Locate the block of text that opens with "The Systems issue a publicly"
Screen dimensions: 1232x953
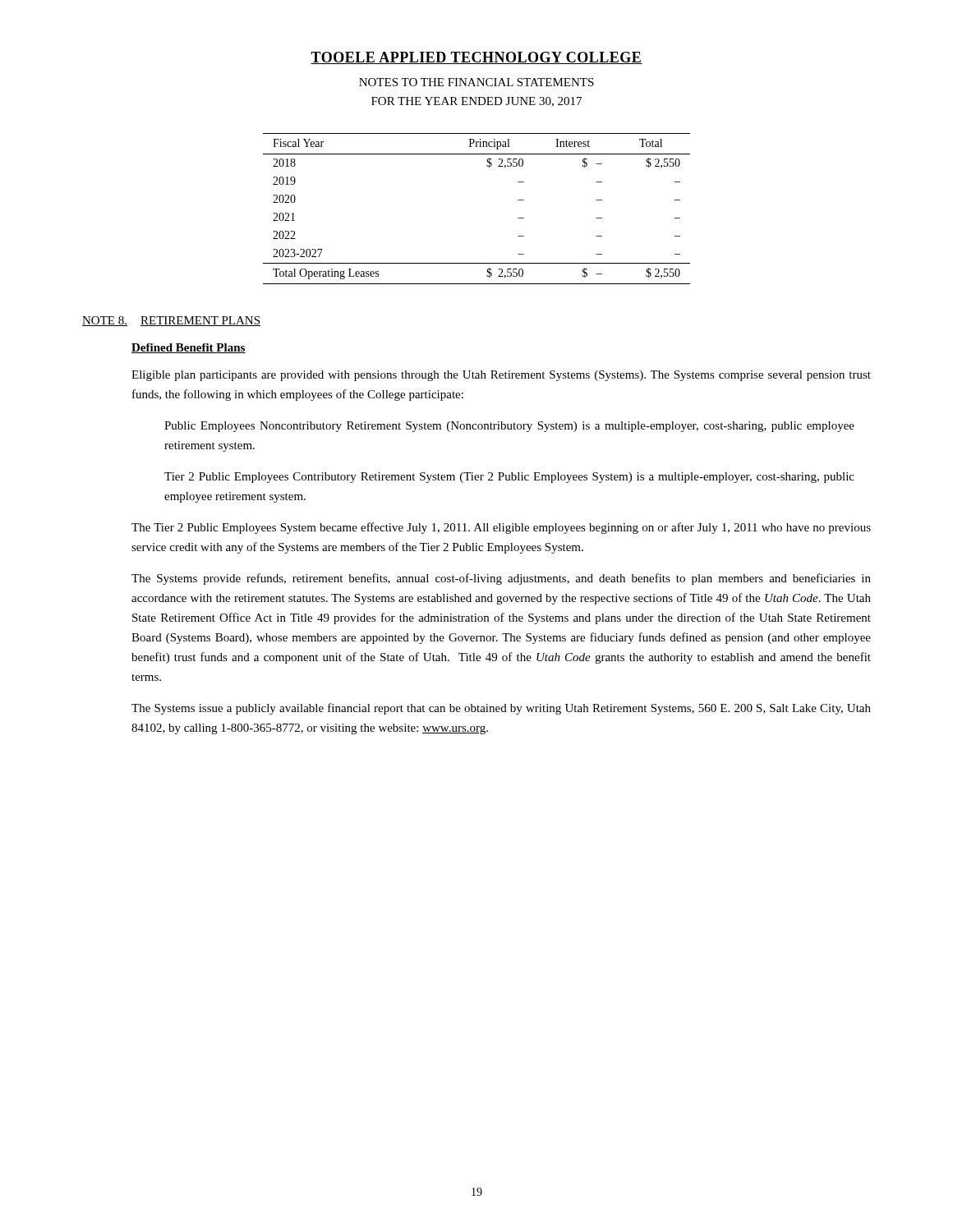pyautogui.click(x=501, y=718)
